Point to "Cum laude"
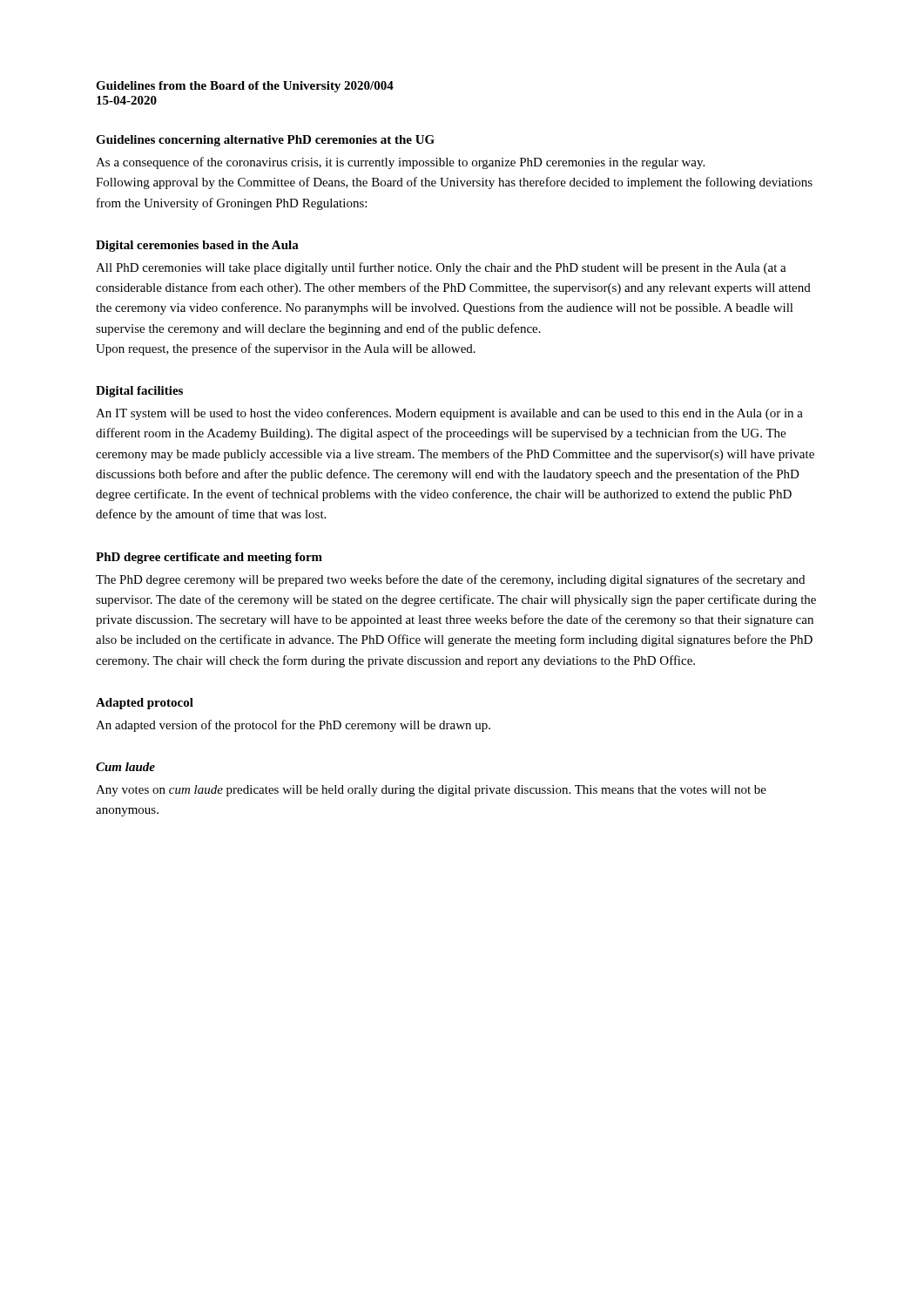The height and width of the screenshot is (1307, 924). [x=125, y=767]
